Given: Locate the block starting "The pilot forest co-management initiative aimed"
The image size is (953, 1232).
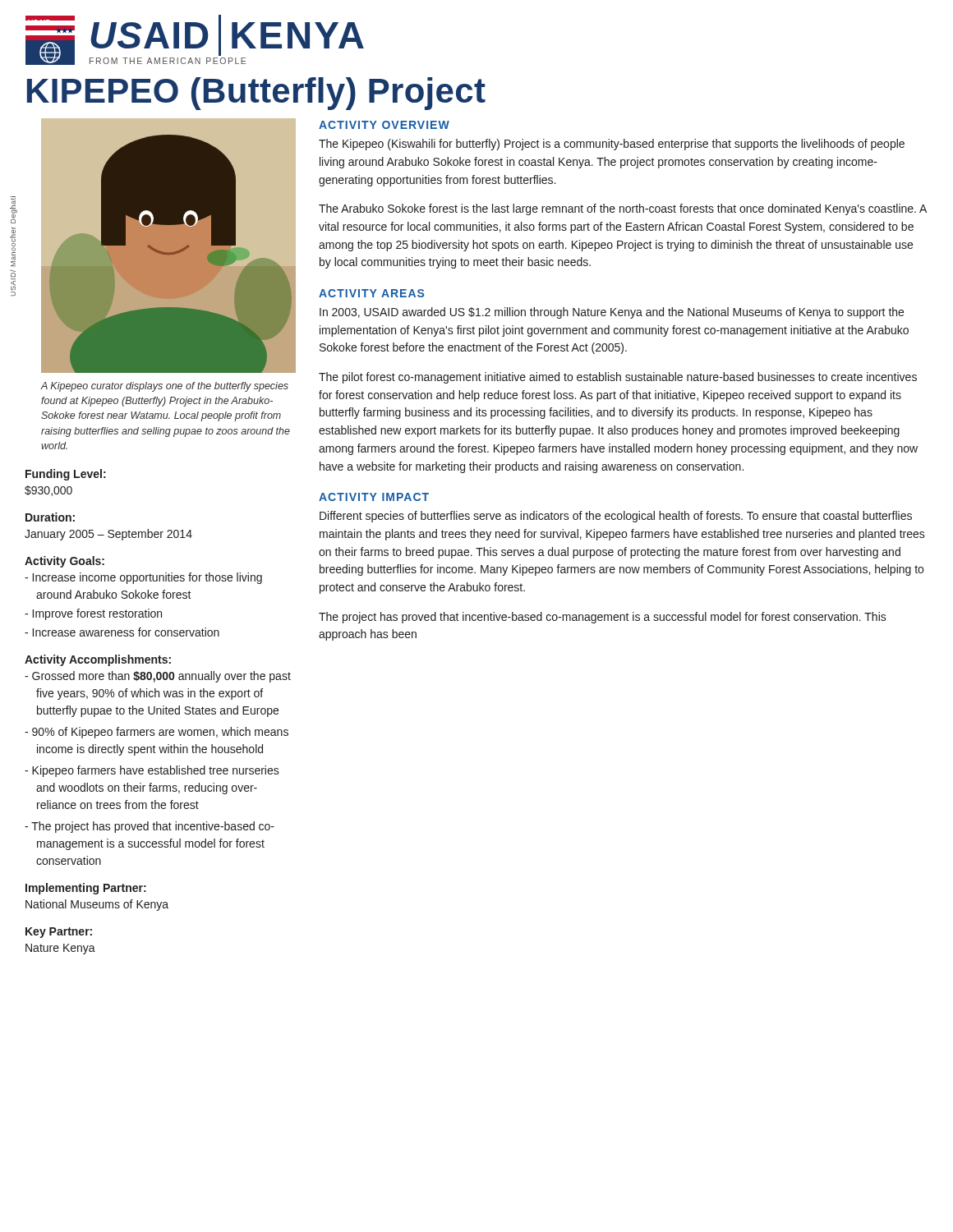Looking at the screenshot, I should click(618, 422).
